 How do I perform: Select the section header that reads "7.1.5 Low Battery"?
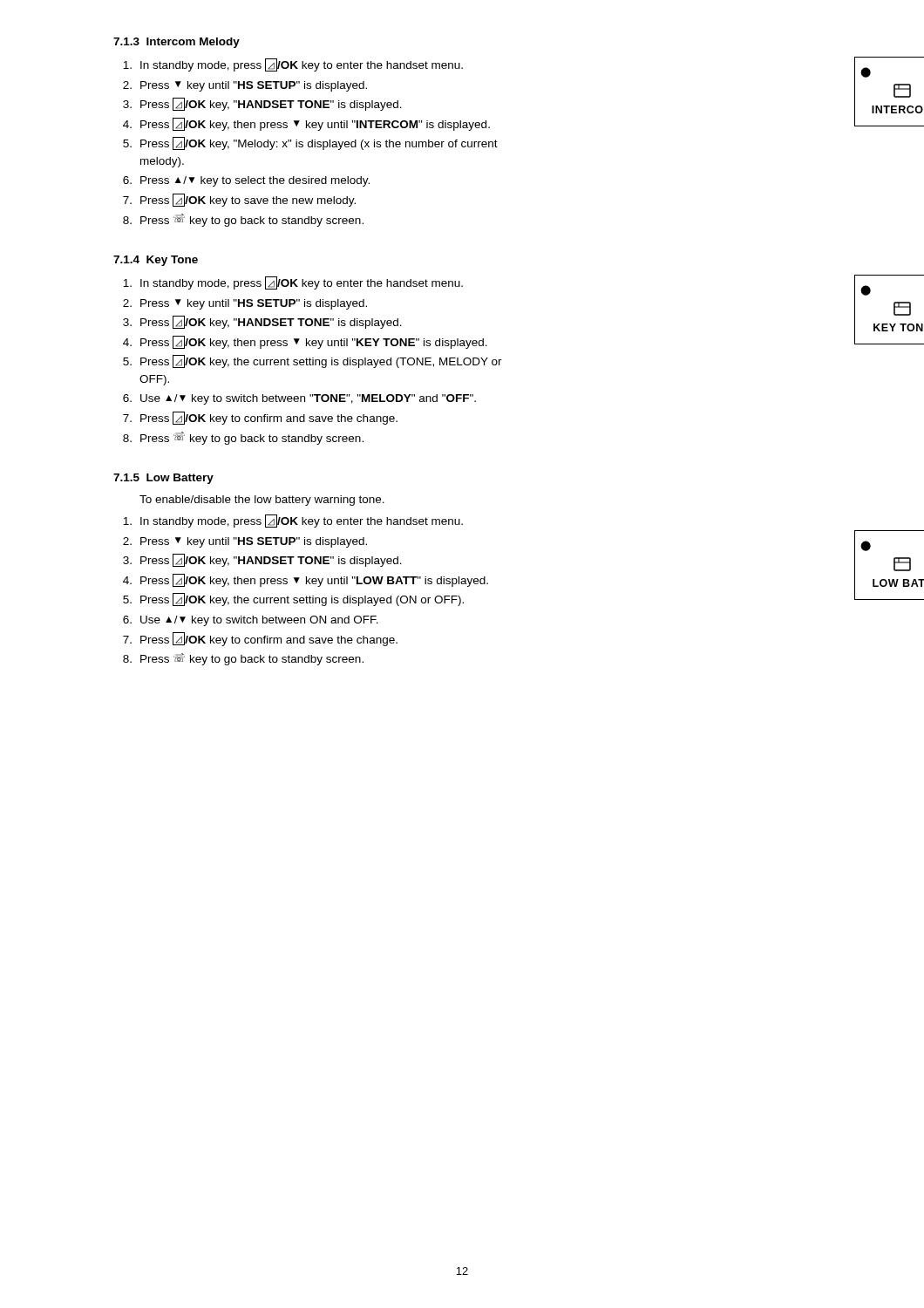(163, 478)
